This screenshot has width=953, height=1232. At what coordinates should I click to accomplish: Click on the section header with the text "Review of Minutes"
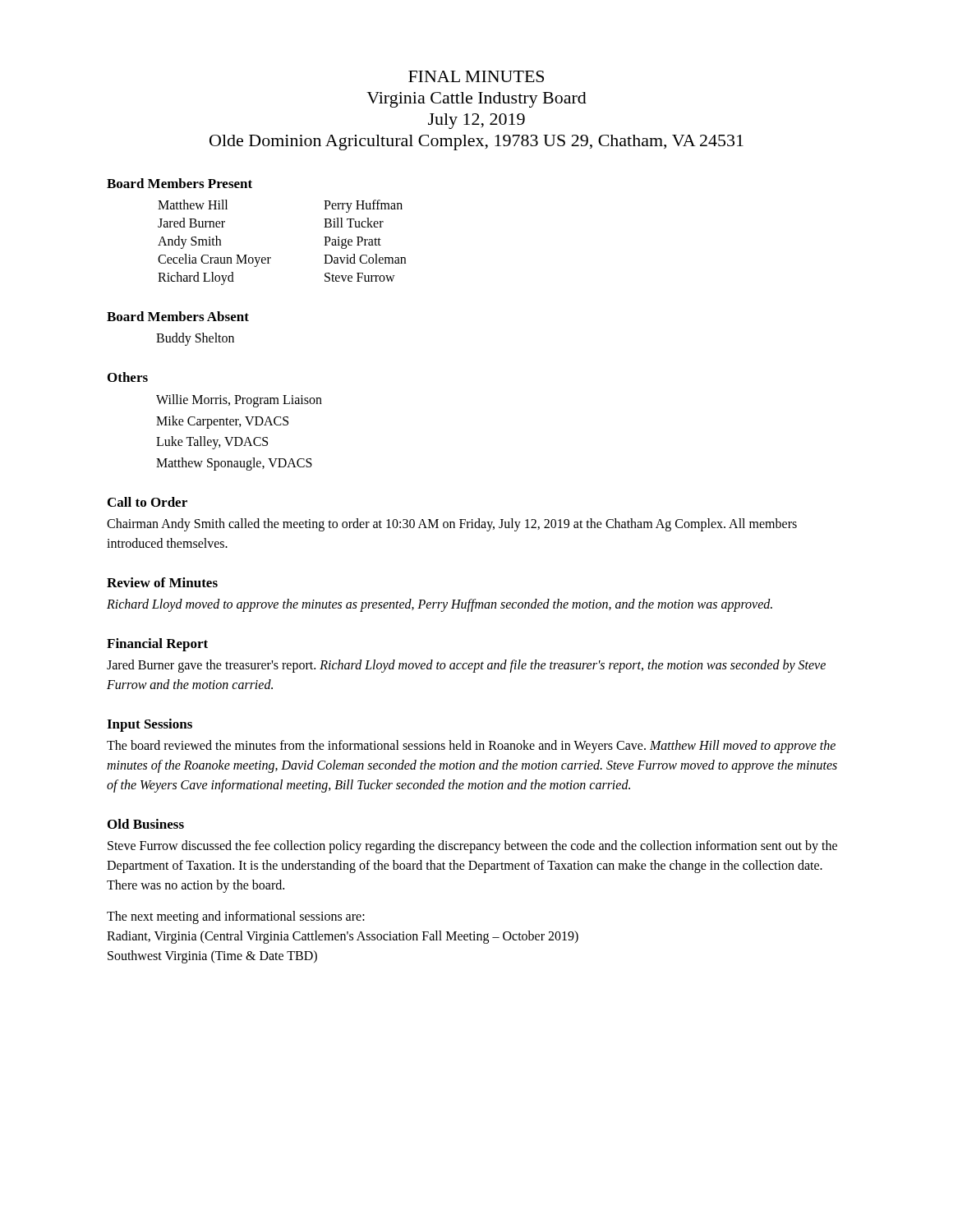pyautogui.click(x=162, y=583)
